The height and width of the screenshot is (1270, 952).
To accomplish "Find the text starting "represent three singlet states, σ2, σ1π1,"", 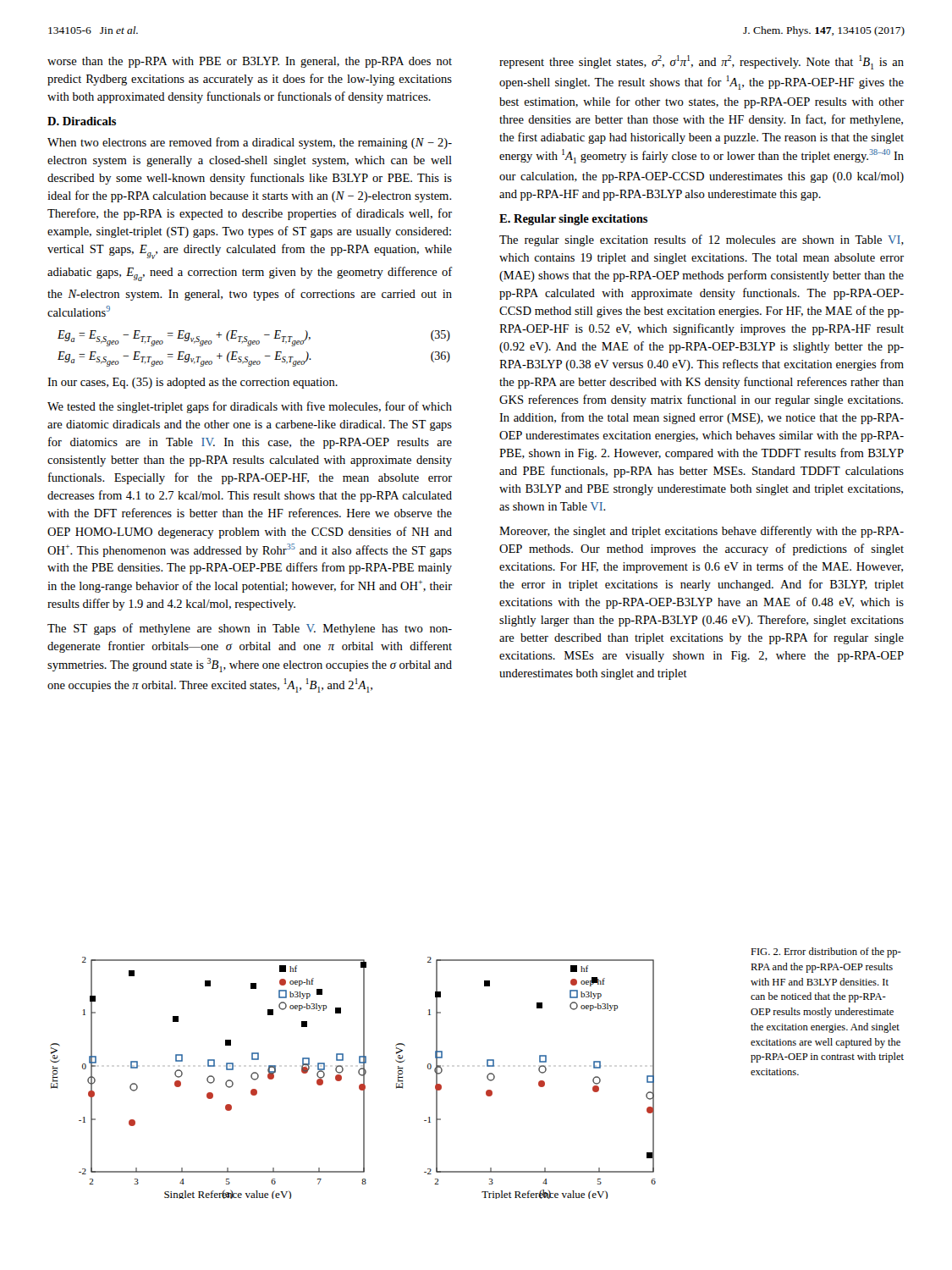I will point(701,127).
